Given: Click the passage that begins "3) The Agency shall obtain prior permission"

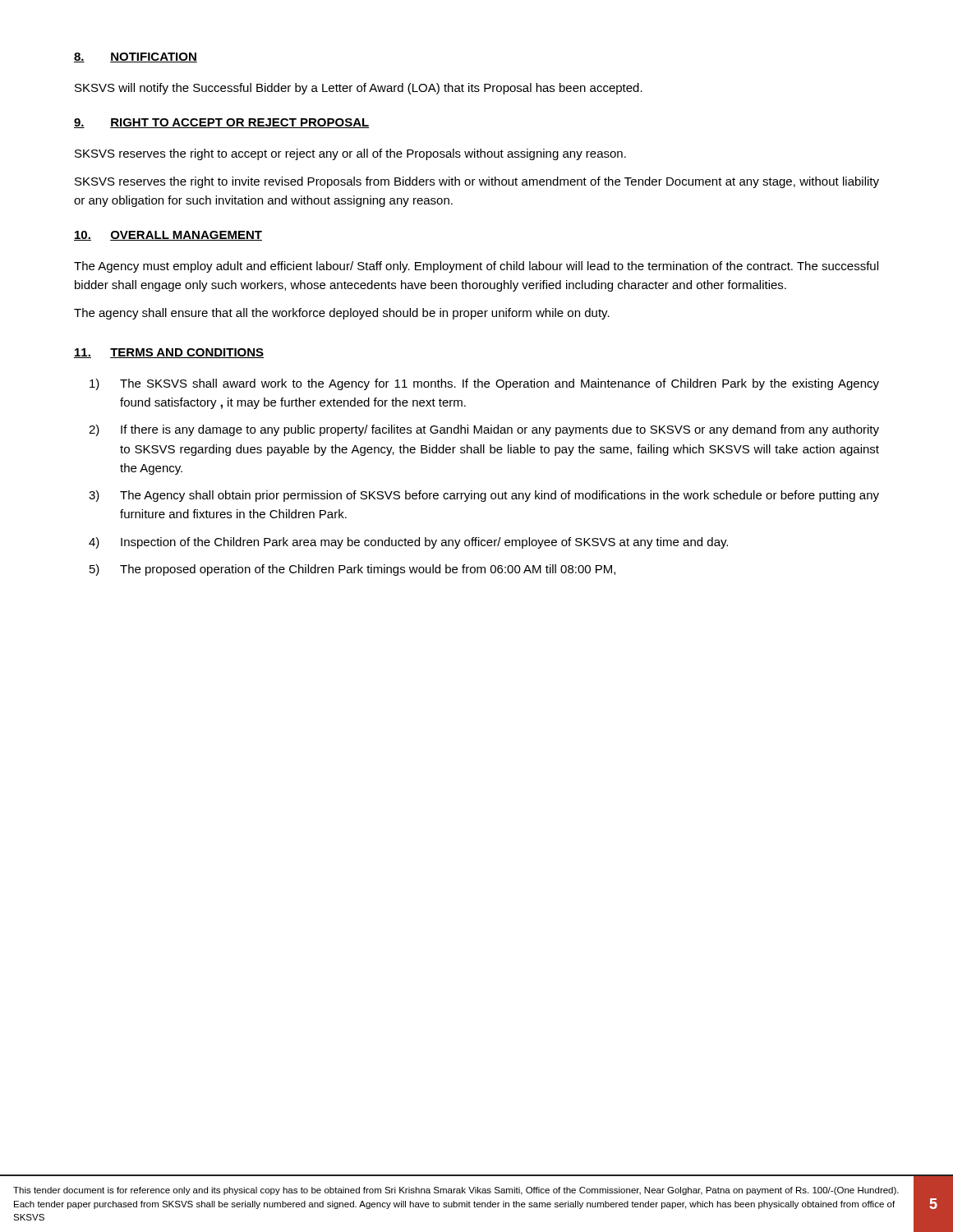Looking at the screenshot, I should (x=484, y=505).
